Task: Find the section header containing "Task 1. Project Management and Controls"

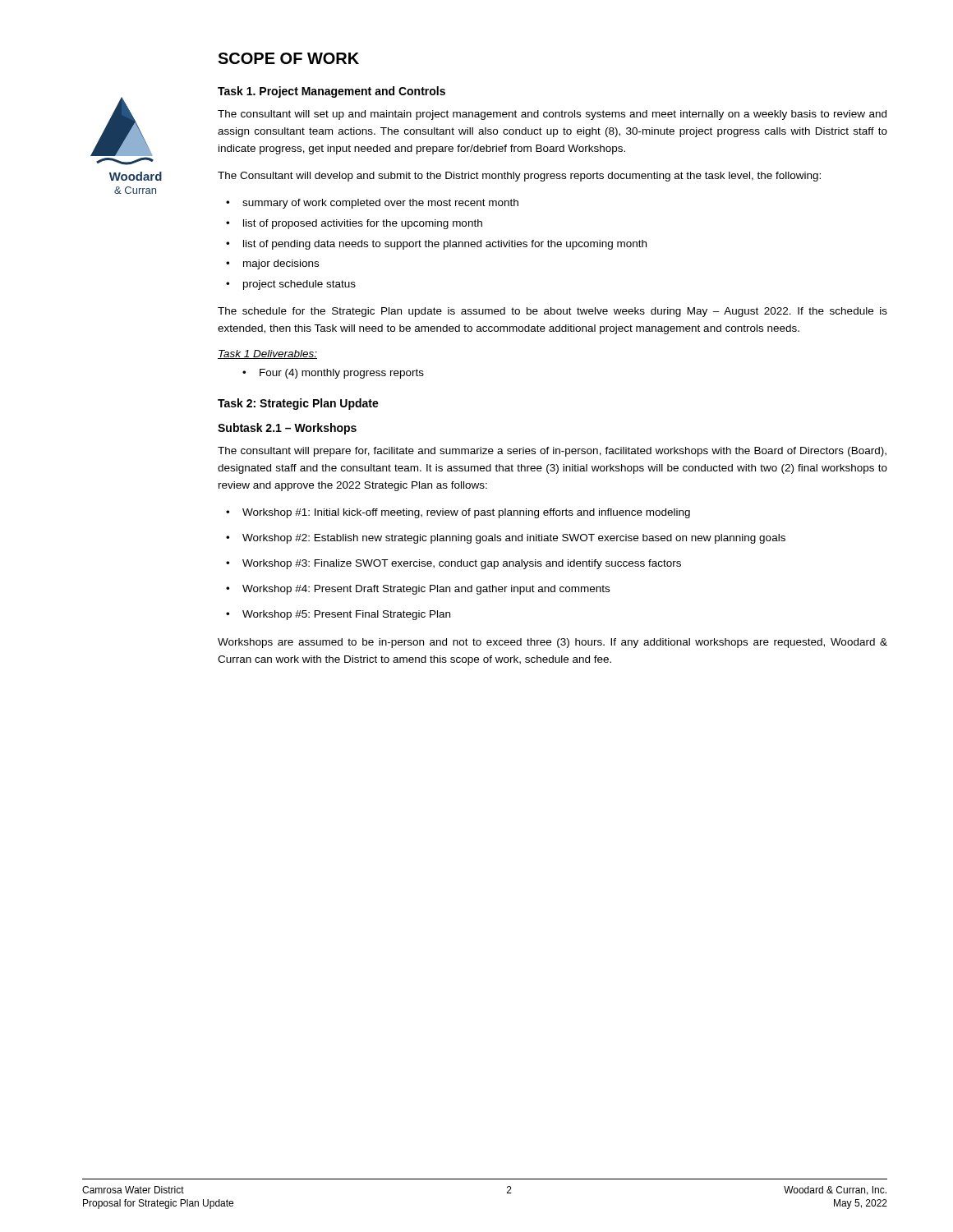Action: tap(332, 91)
